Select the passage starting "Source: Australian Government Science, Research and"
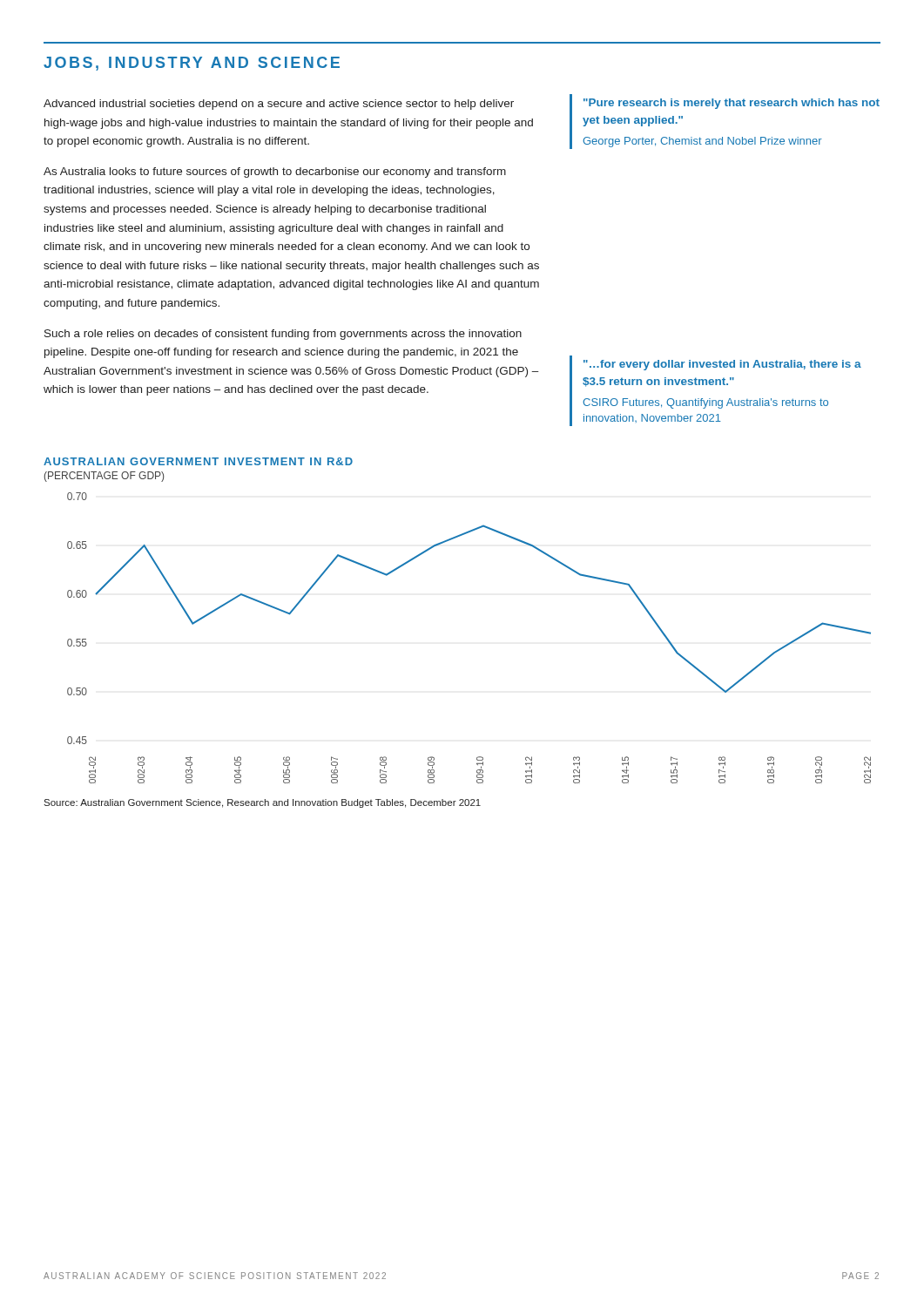Screen dimensions: 1307x924 (x=262, y=802)
